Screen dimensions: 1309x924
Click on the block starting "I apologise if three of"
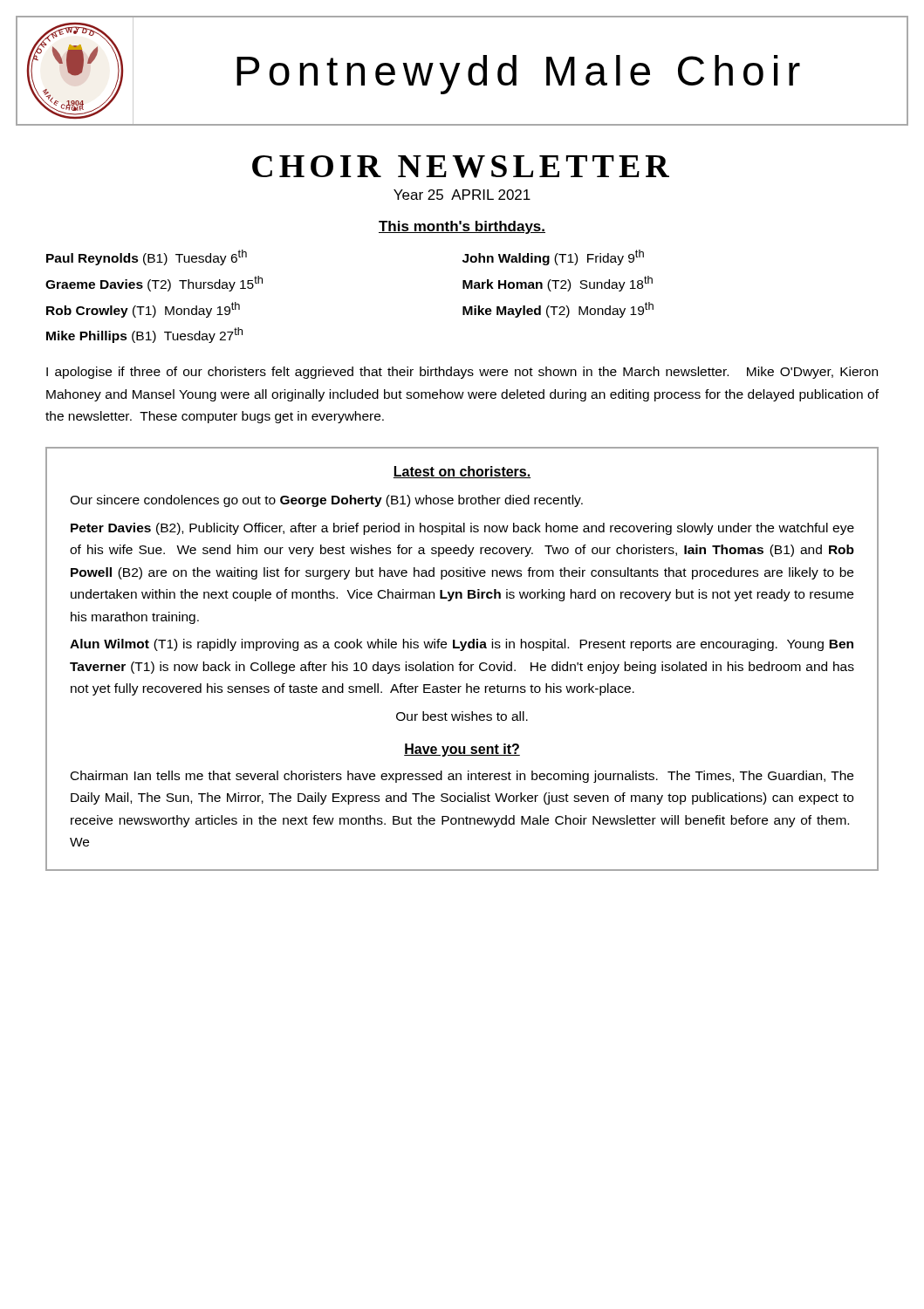[462, 394]
